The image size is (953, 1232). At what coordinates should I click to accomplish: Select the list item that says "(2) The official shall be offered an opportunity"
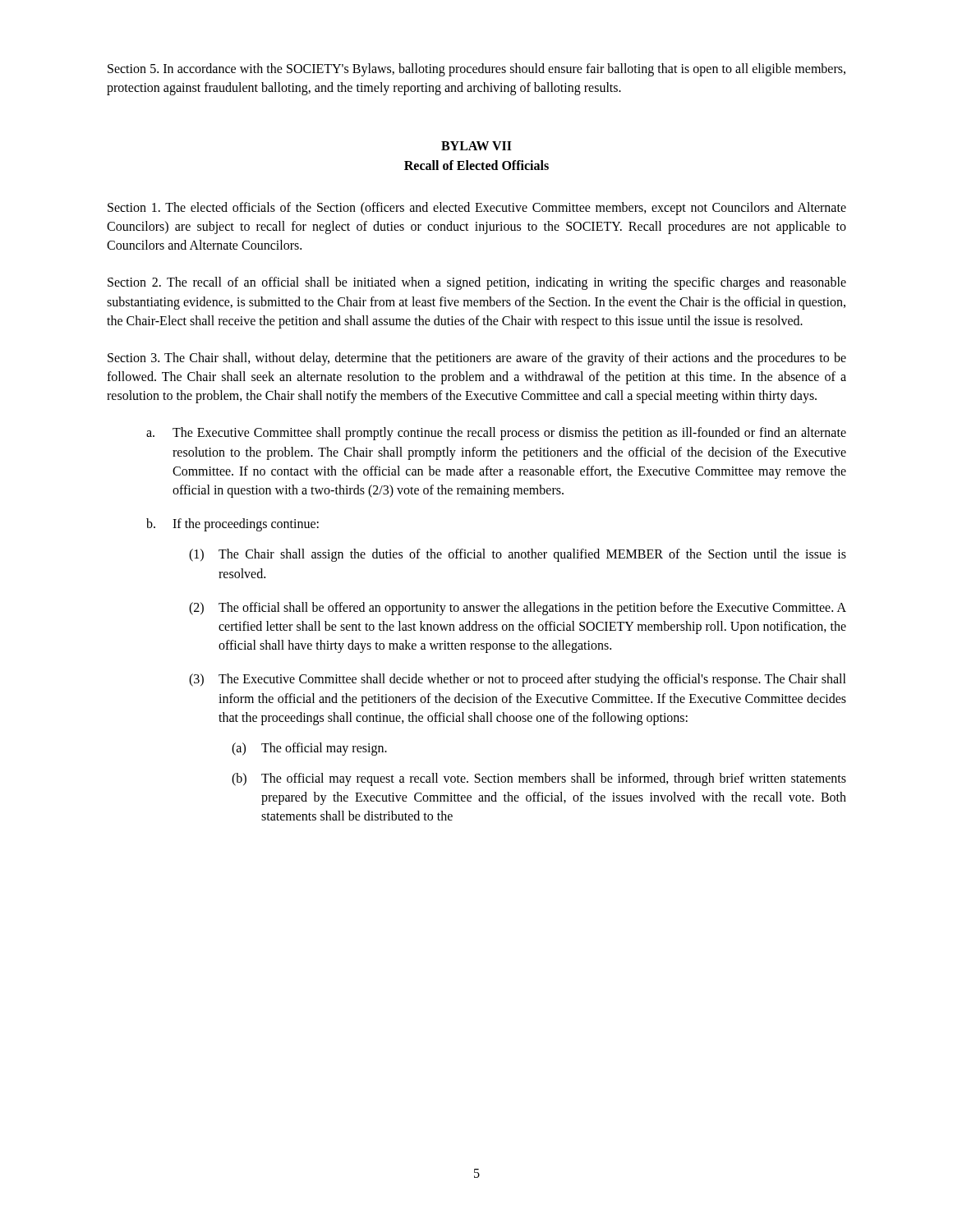[518, 626]
